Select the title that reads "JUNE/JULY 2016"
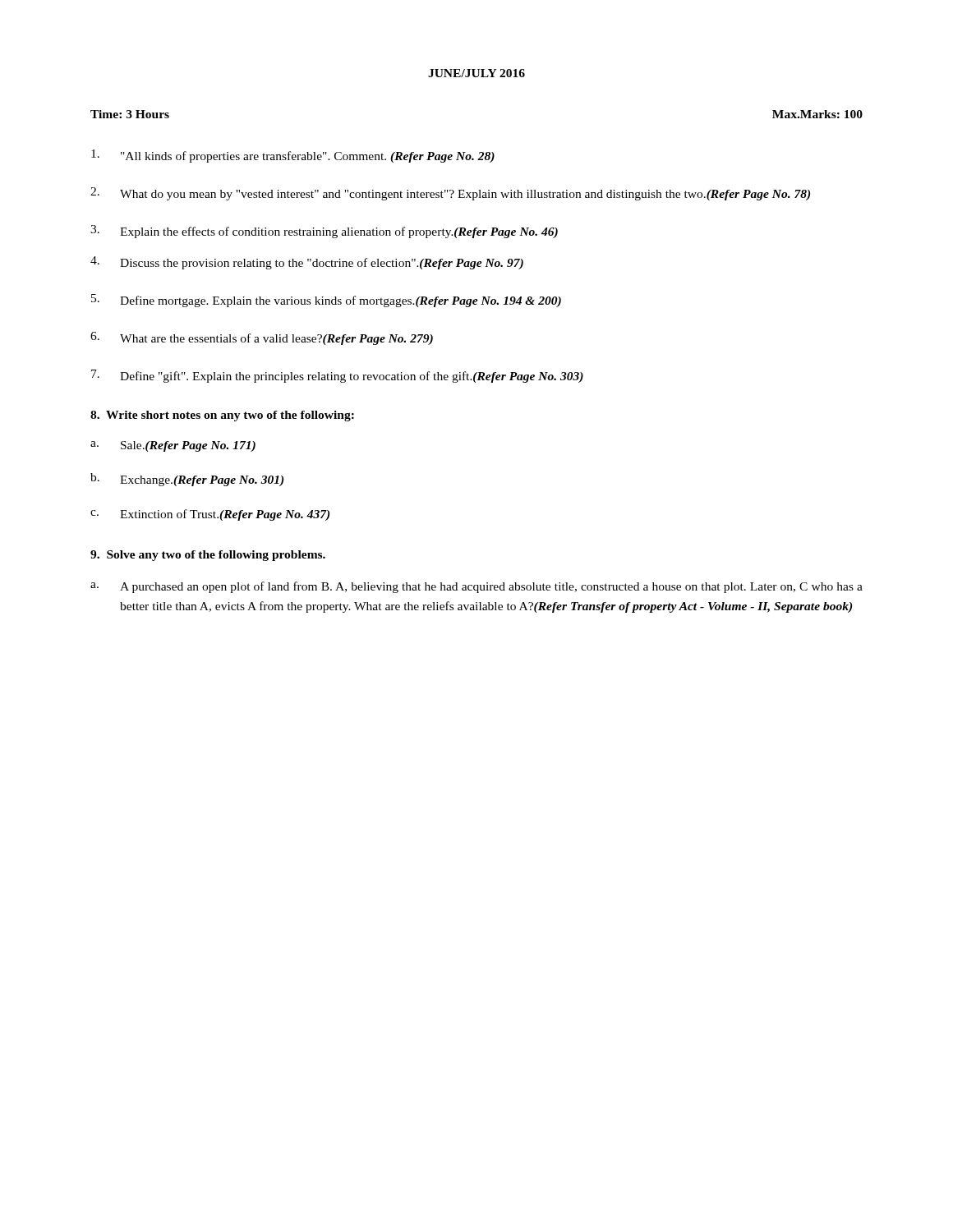 tap(476, 73)
